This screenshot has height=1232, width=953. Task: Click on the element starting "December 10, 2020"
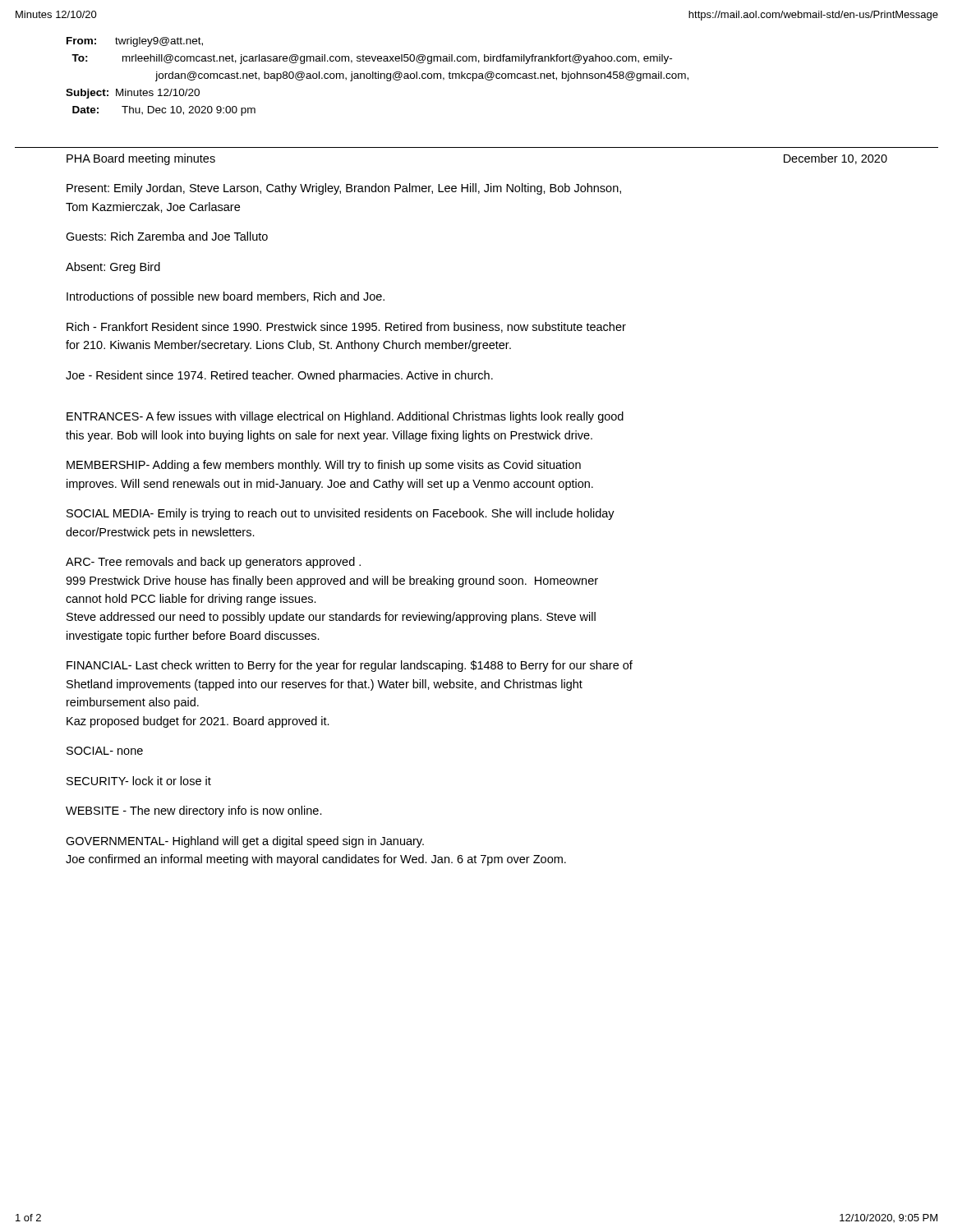coord(835,158)
